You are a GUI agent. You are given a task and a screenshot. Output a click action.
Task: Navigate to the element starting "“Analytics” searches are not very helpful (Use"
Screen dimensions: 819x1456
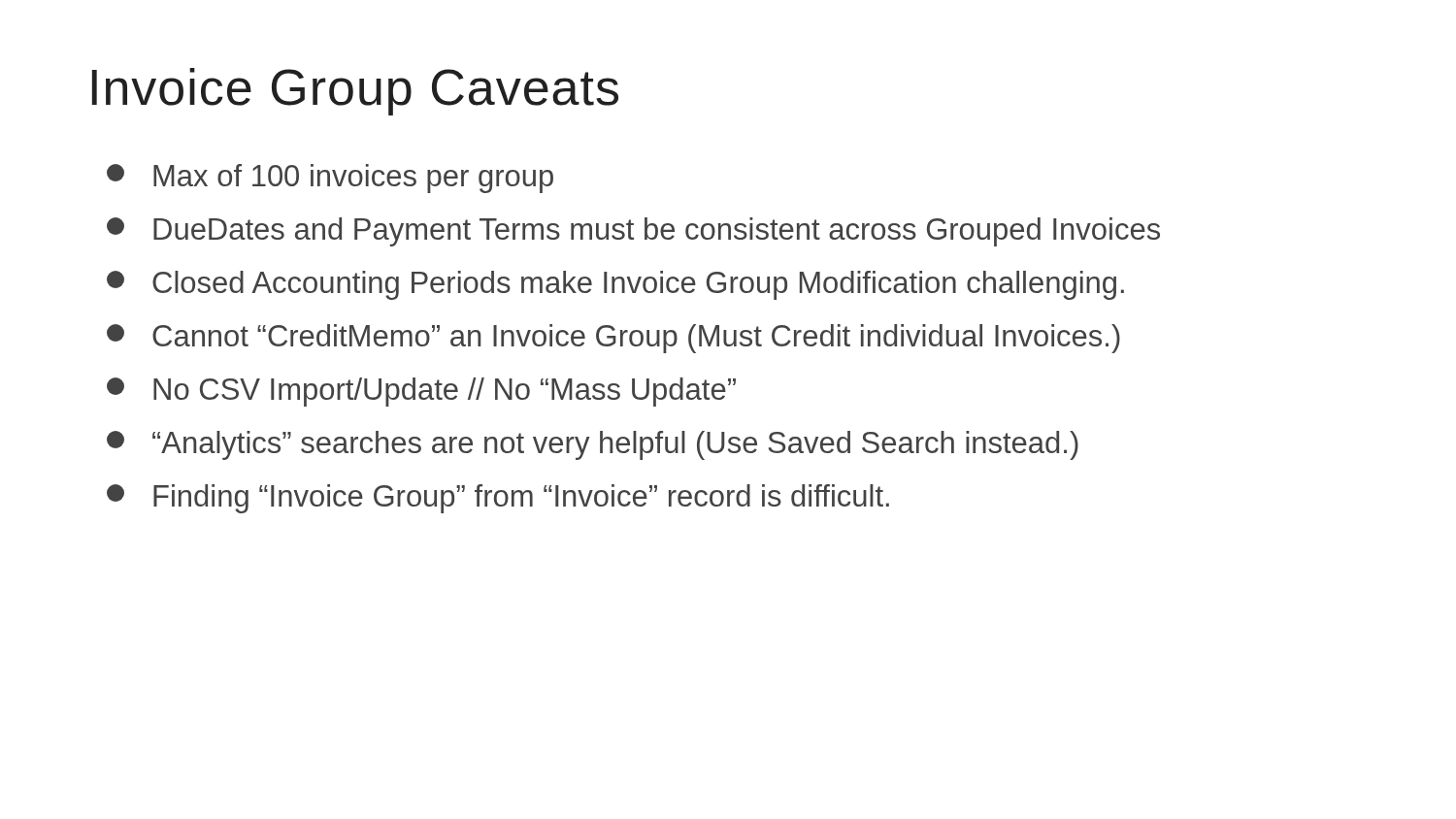(738, 444)
